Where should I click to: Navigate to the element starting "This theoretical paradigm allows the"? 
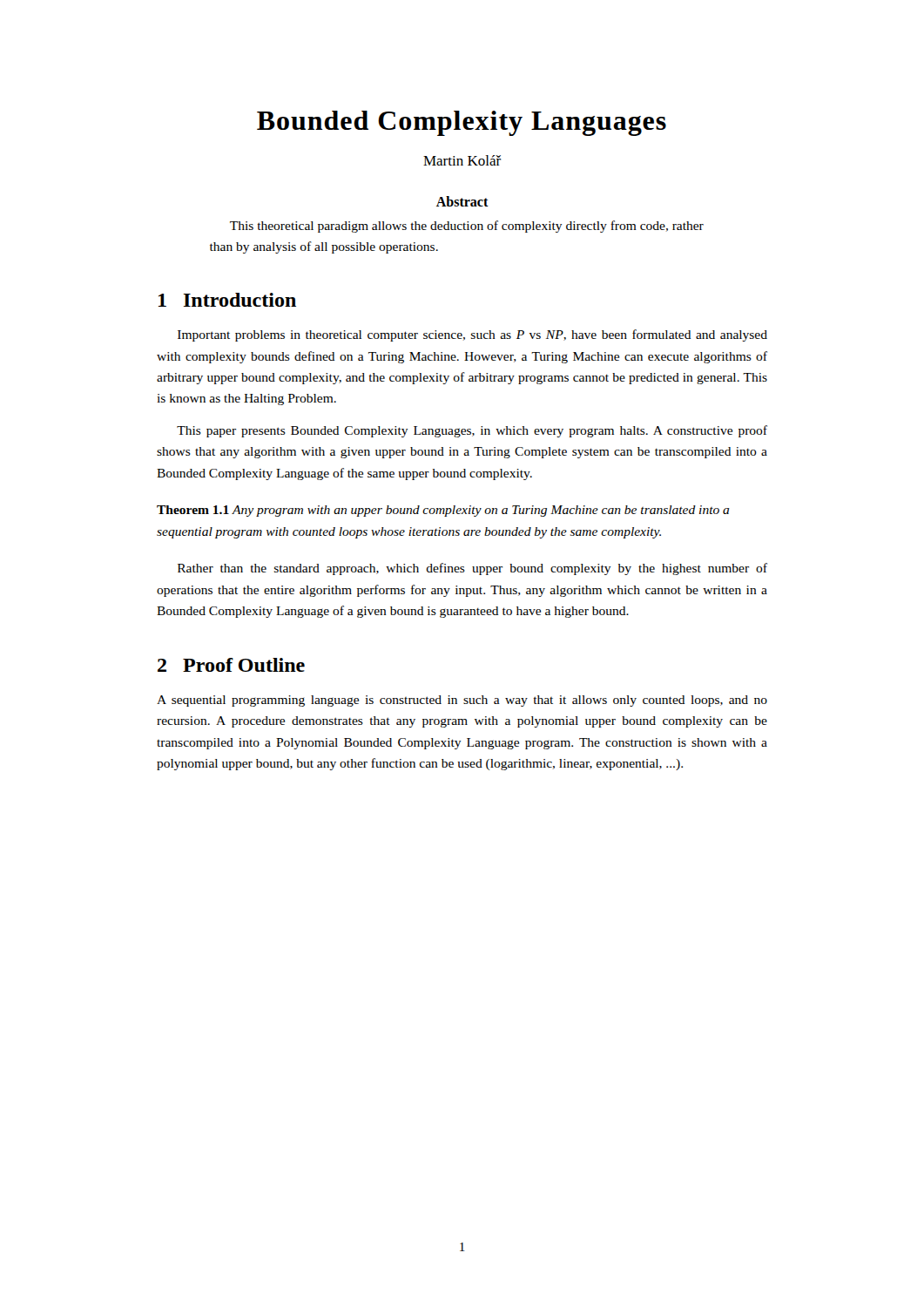click(457, 236)
